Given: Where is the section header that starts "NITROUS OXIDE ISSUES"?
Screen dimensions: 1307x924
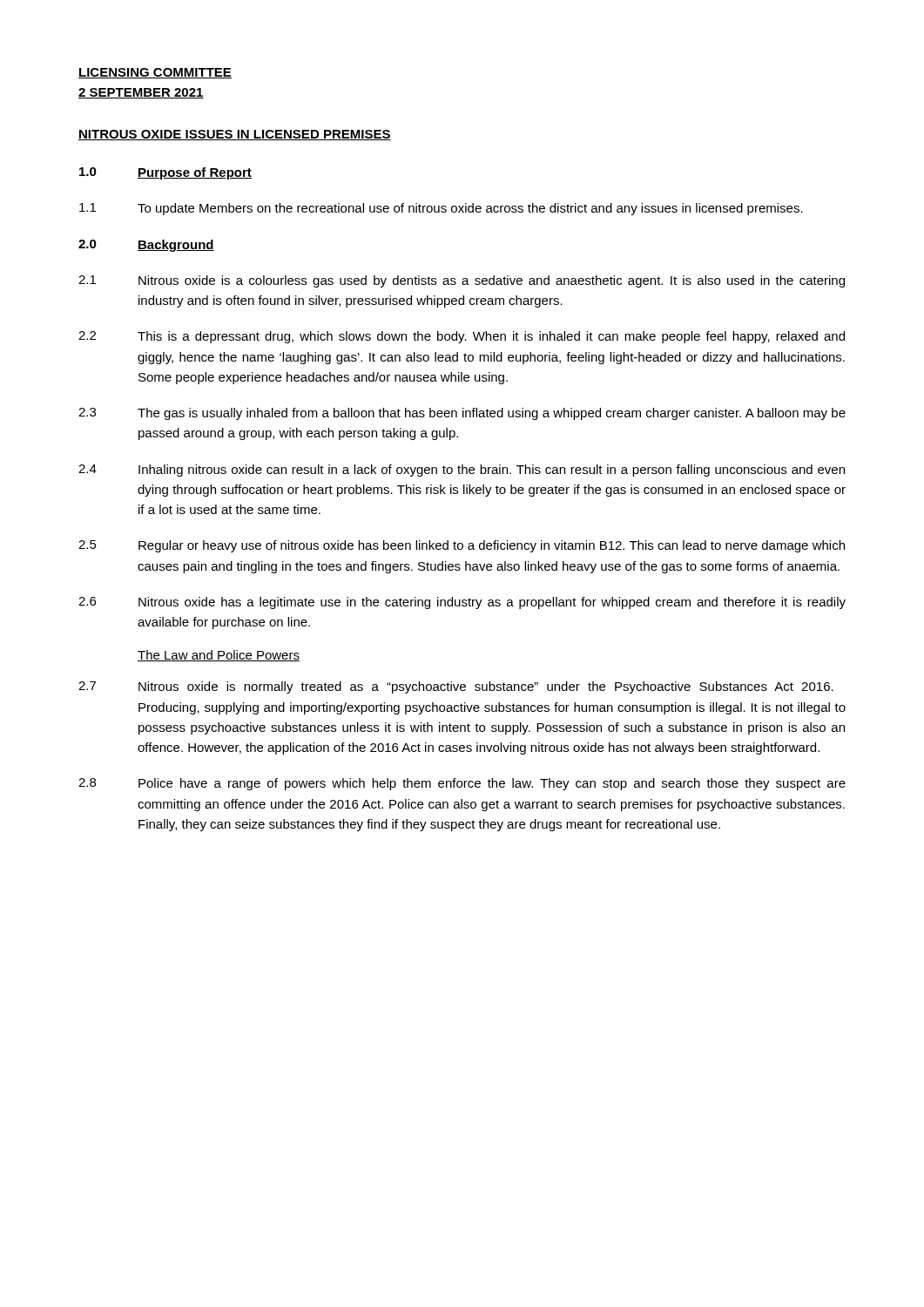Looking at the screenshot, I should (234, 134).
